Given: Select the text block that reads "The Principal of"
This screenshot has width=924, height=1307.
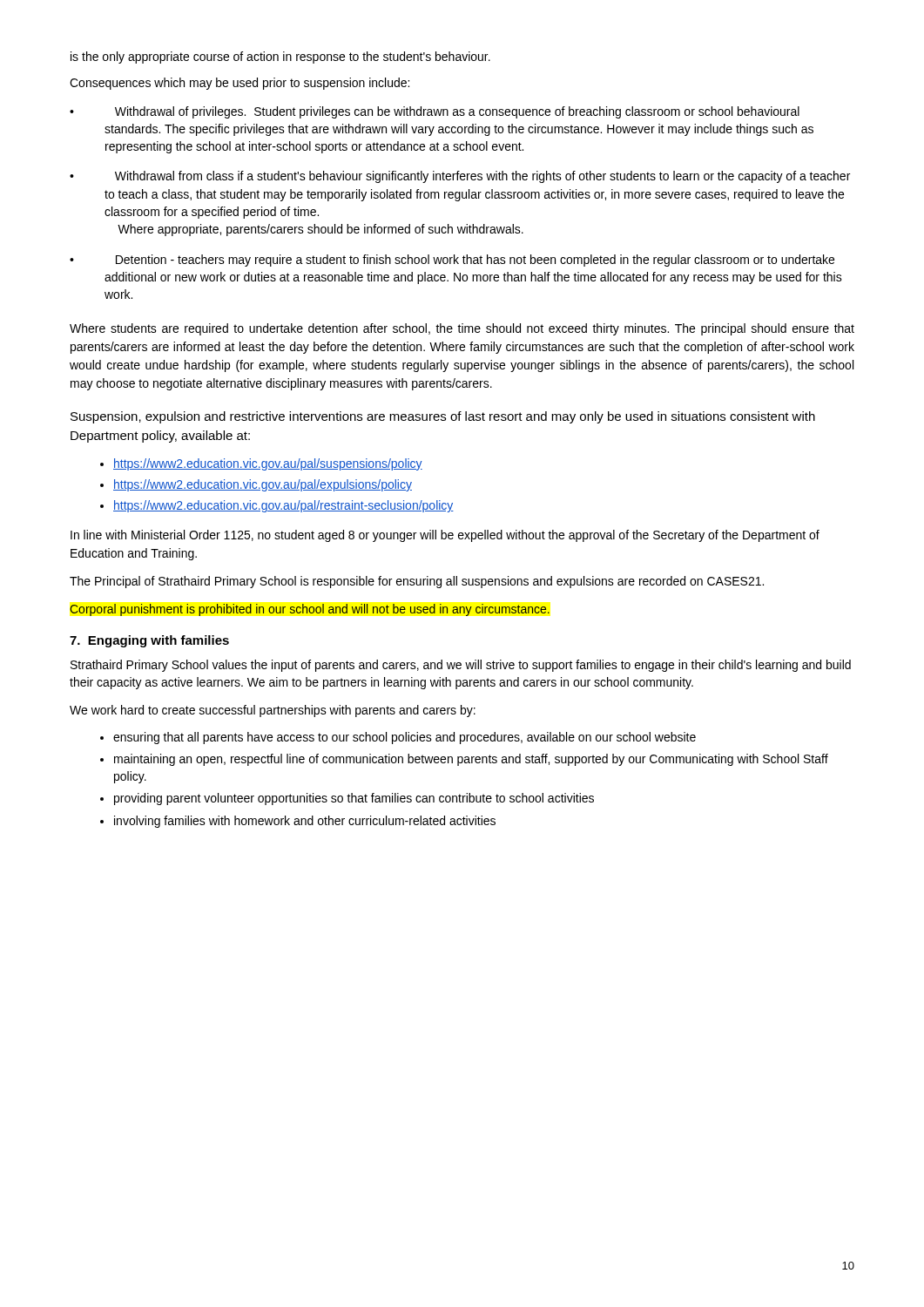Looking at the screenshot, I should coord(417,581).
